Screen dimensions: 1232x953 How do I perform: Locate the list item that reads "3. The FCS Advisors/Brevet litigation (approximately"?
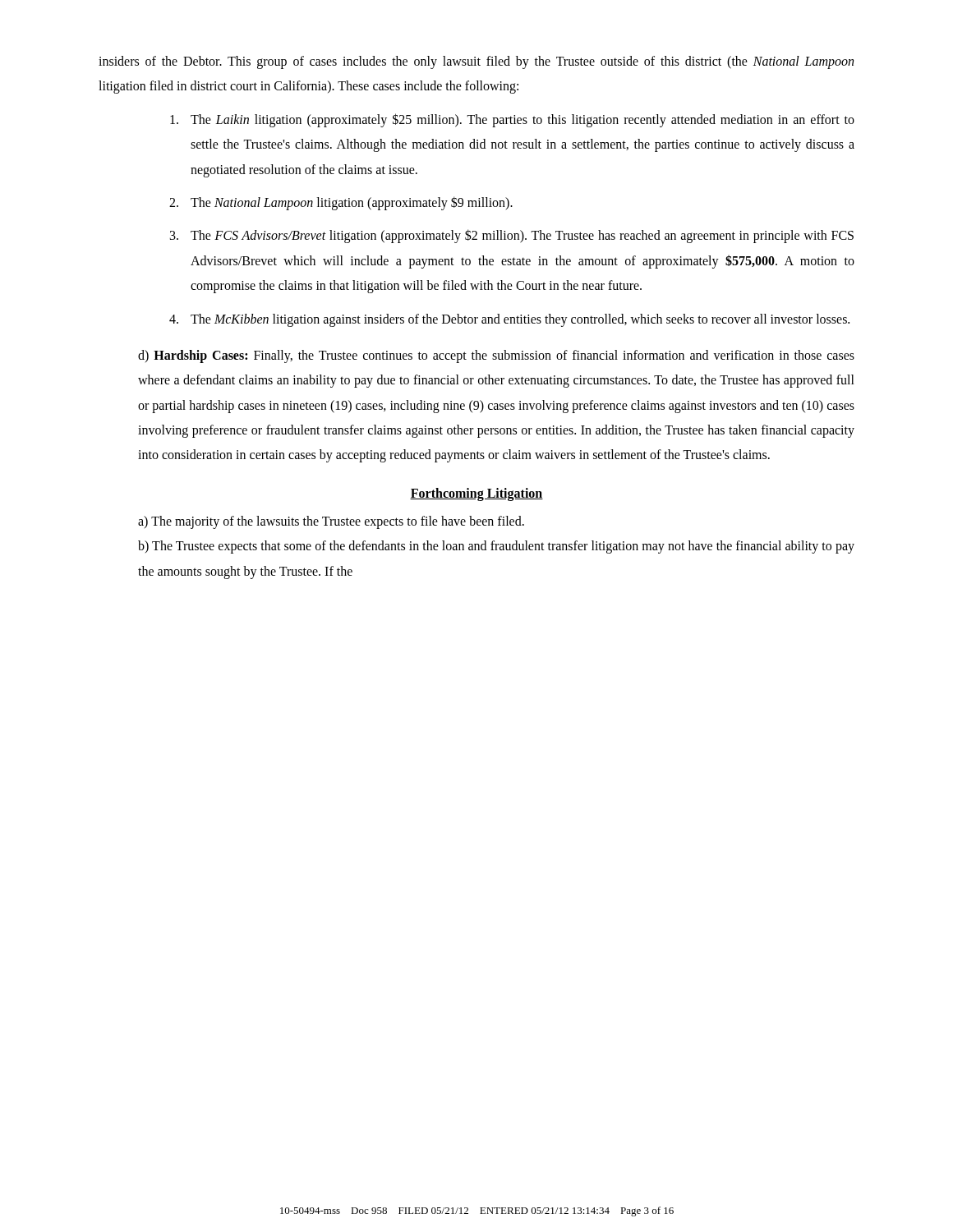pyautogui.click(x=501, y=261)
